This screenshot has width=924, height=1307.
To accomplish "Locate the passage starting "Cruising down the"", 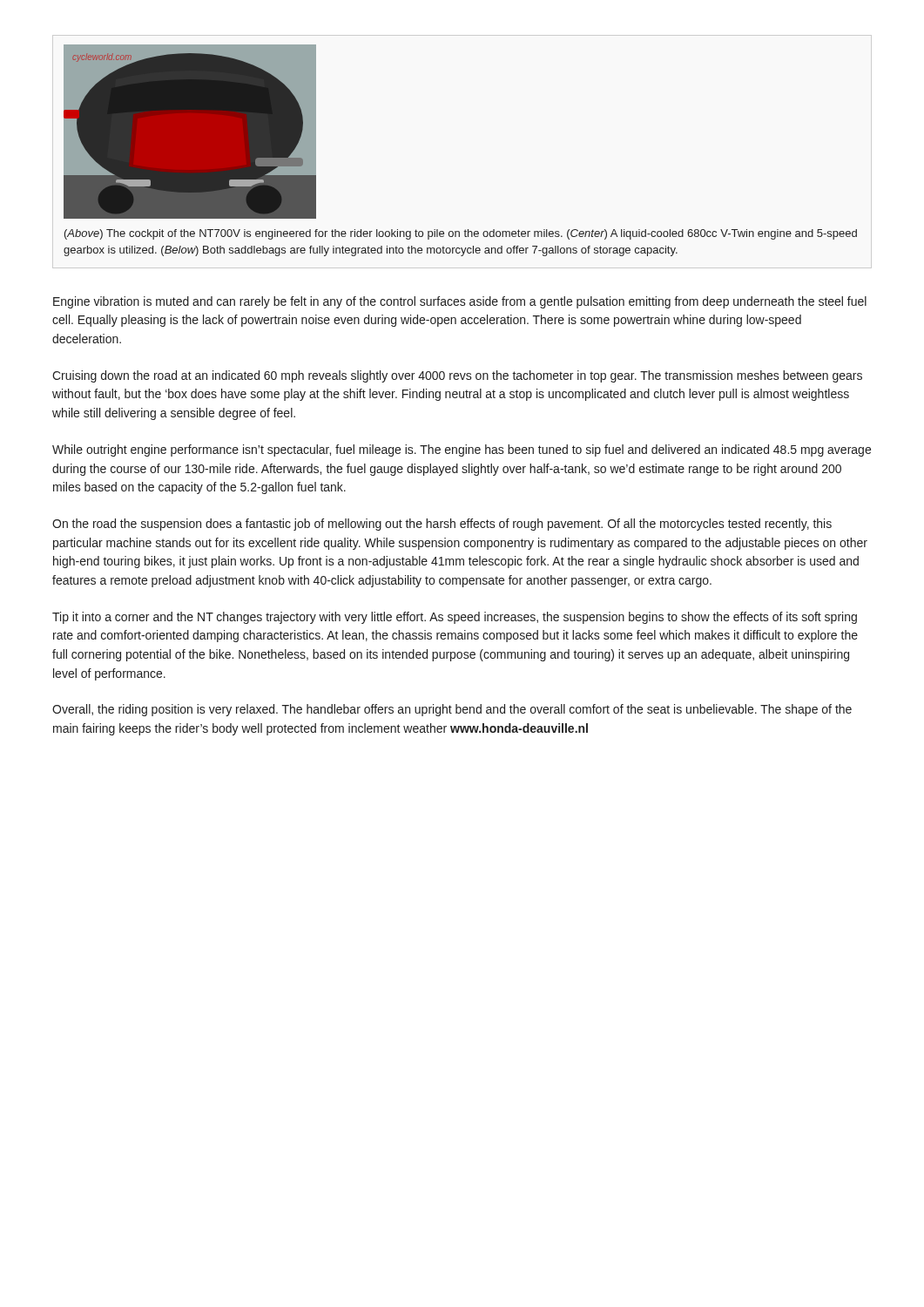I will pos(457,394).
